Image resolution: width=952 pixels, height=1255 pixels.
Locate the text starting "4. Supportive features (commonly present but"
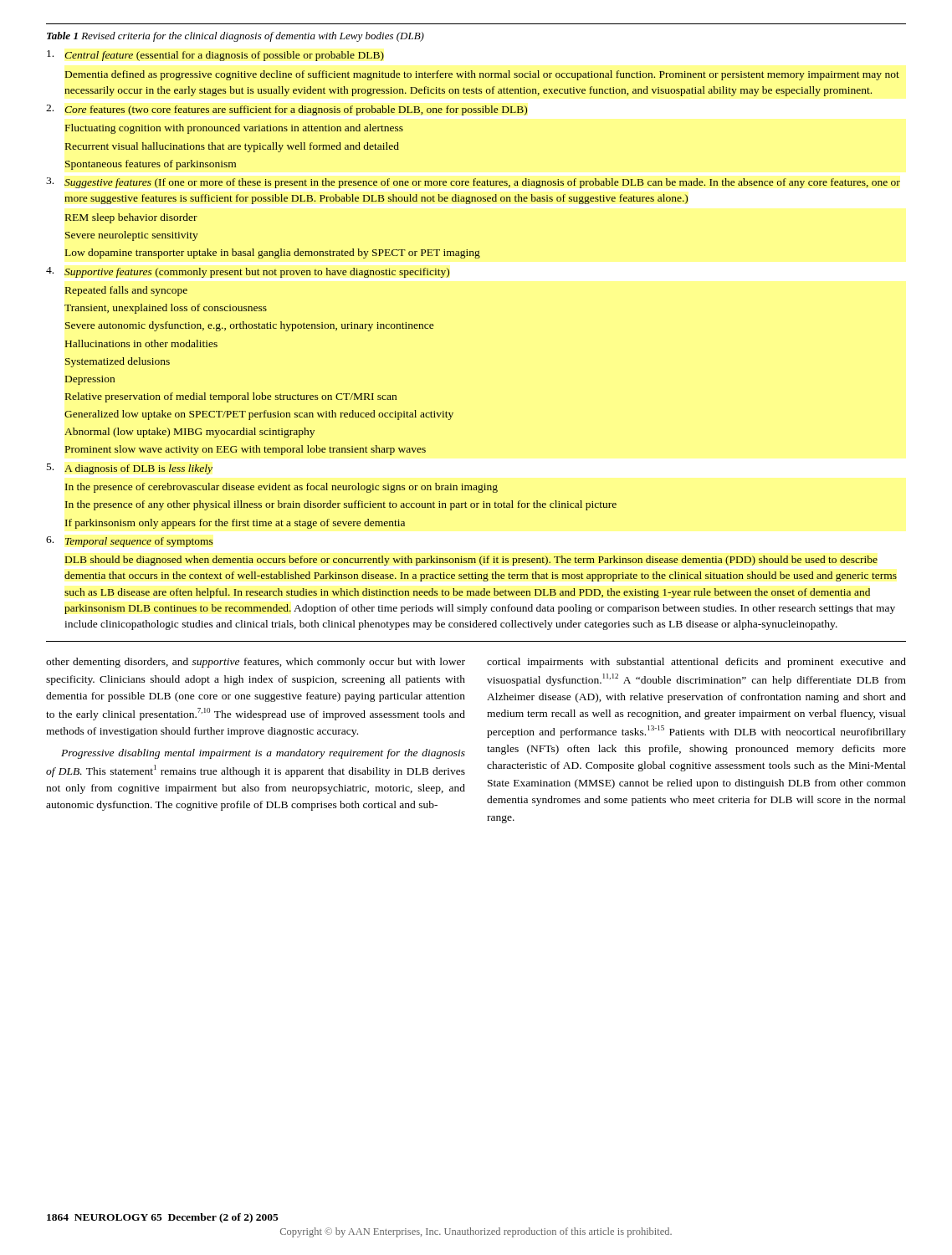[248, 272]
